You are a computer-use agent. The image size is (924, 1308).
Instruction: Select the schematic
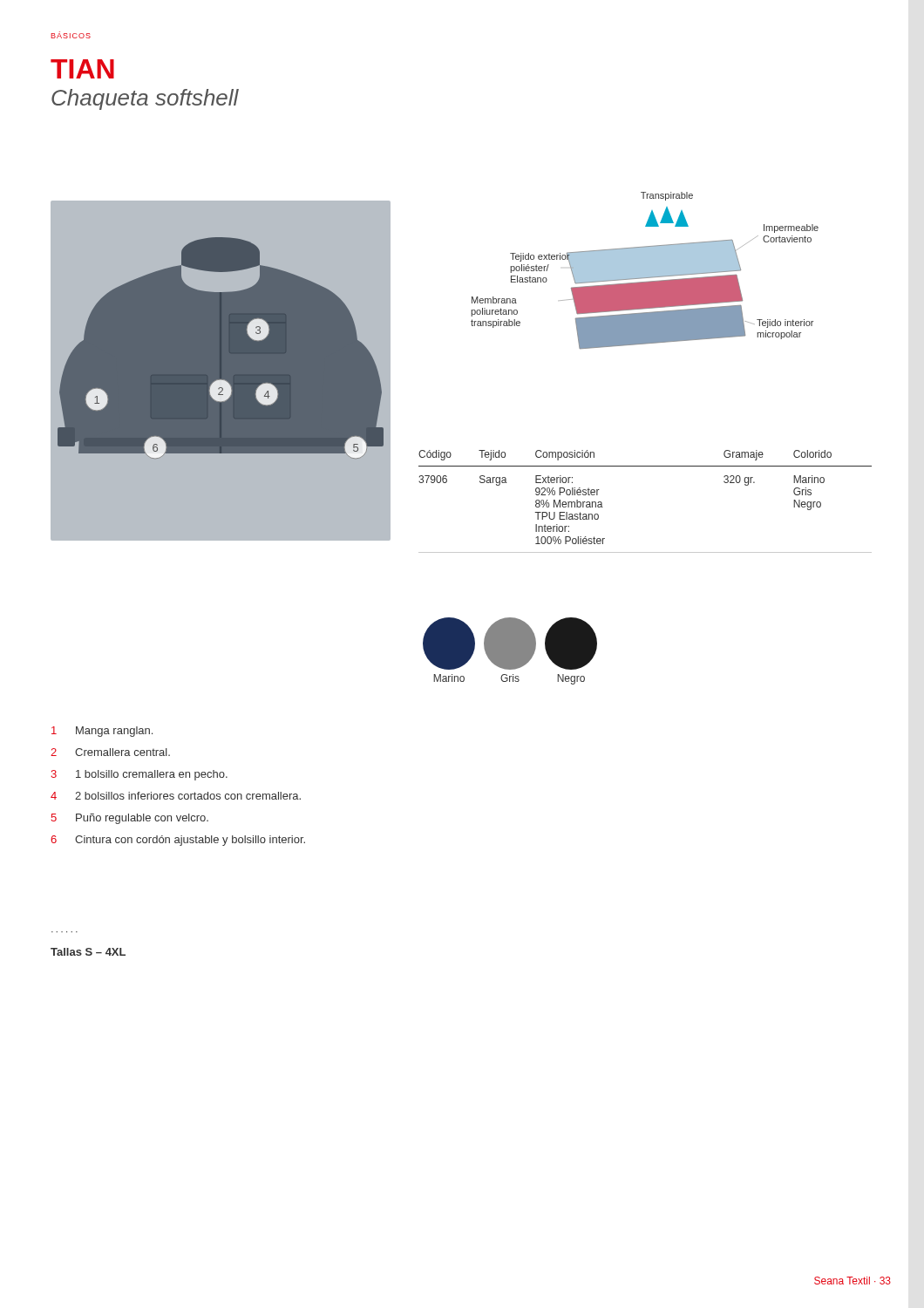pyautogui.click(x=645, y=301)
